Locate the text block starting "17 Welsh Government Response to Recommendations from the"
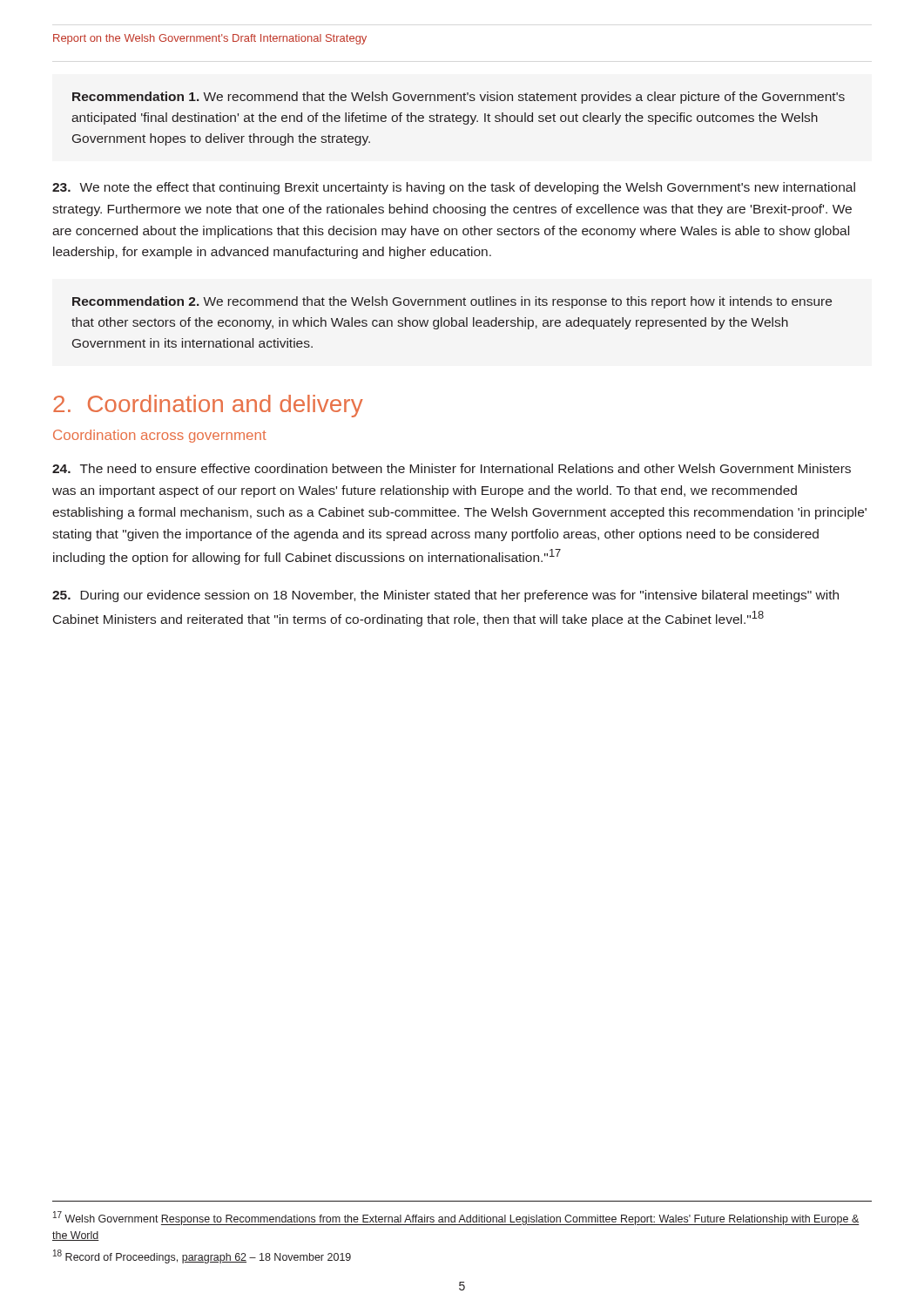Screen dimensions: 1307x924 pos(456,1226)
